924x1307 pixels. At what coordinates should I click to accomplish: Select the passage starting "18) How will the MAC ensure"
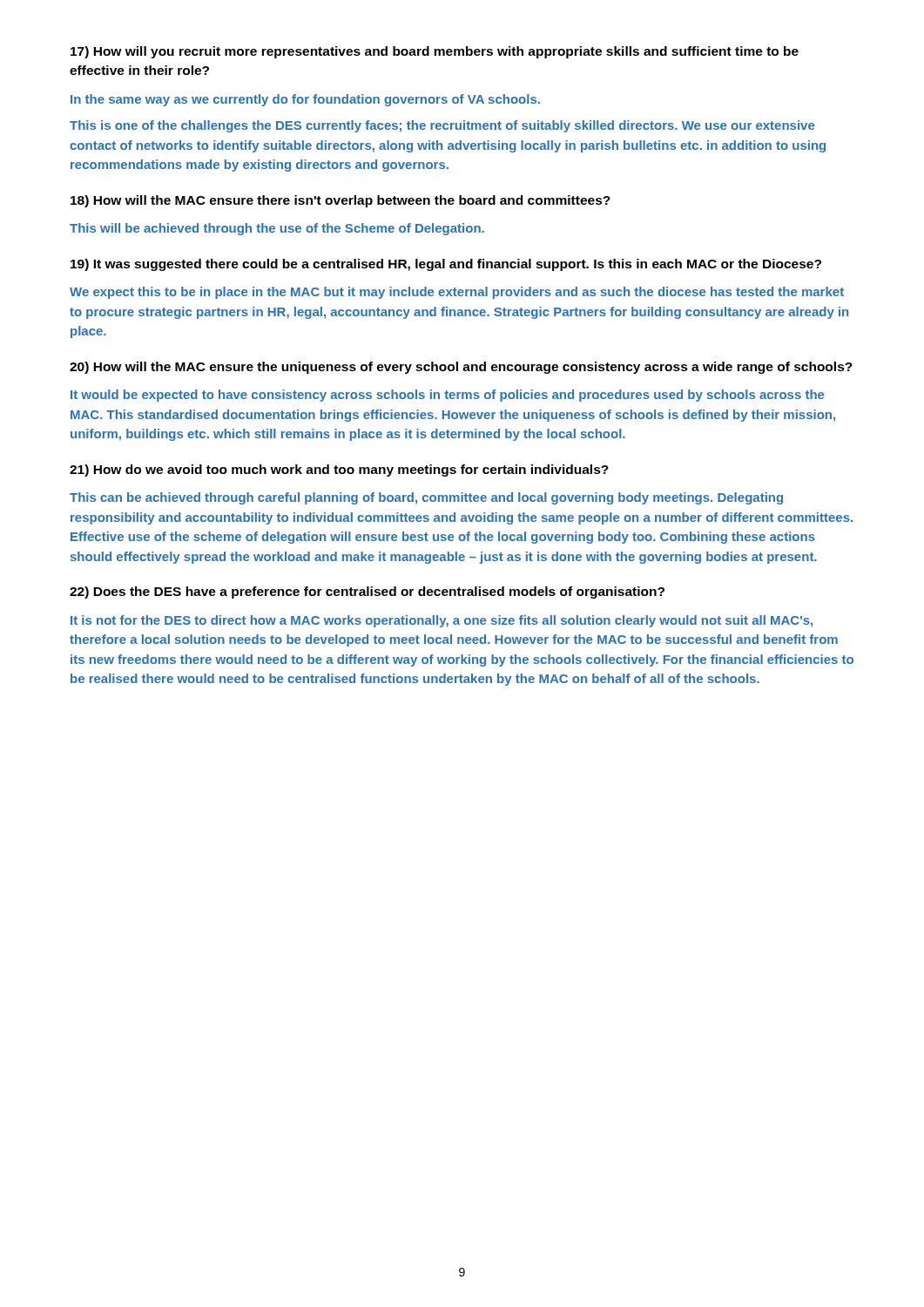340,200
